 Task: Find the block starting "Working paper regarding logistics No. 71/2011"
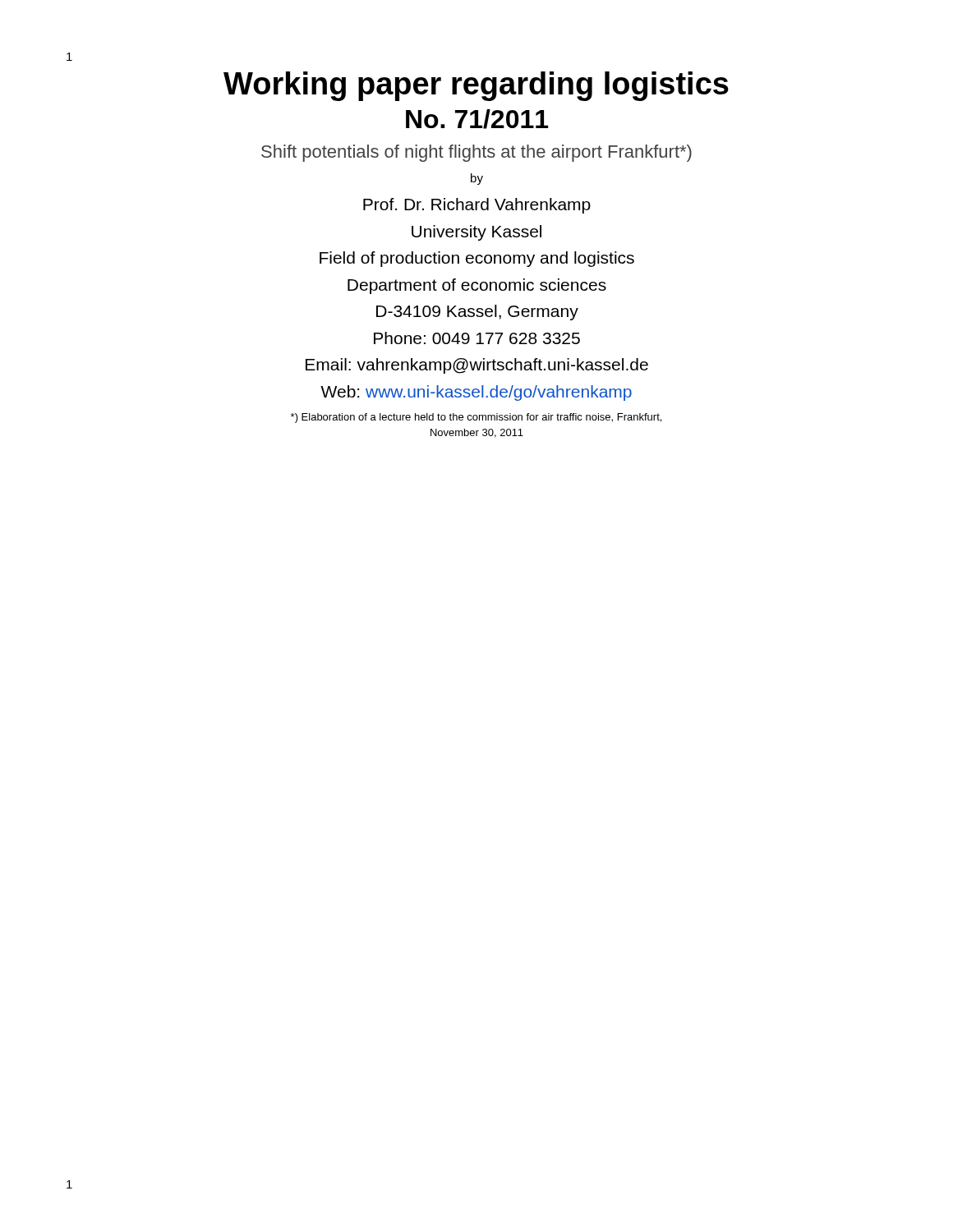coord(476,100)
